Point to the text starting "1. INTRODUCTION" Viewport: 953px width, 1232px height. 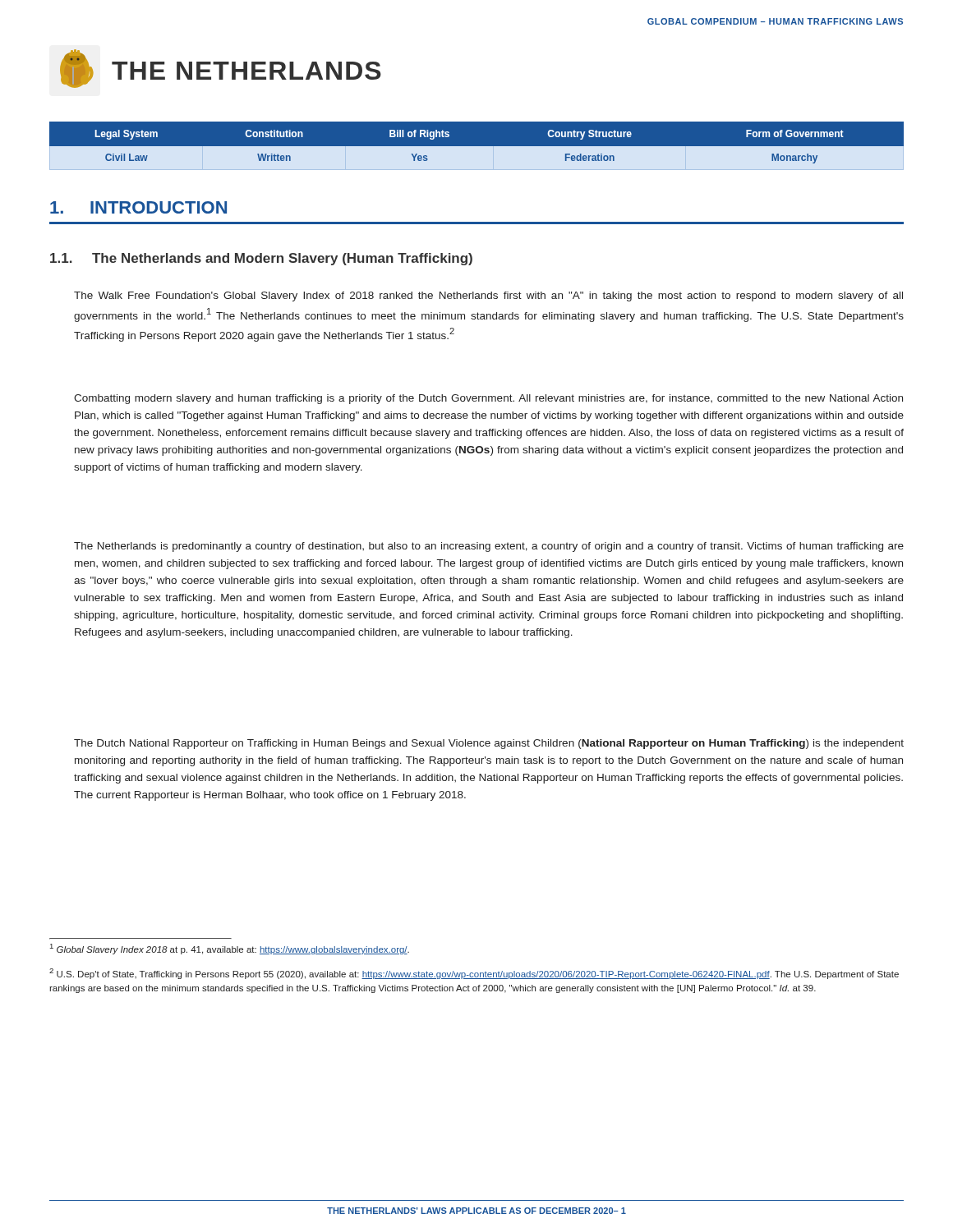(x=476, y=211)
